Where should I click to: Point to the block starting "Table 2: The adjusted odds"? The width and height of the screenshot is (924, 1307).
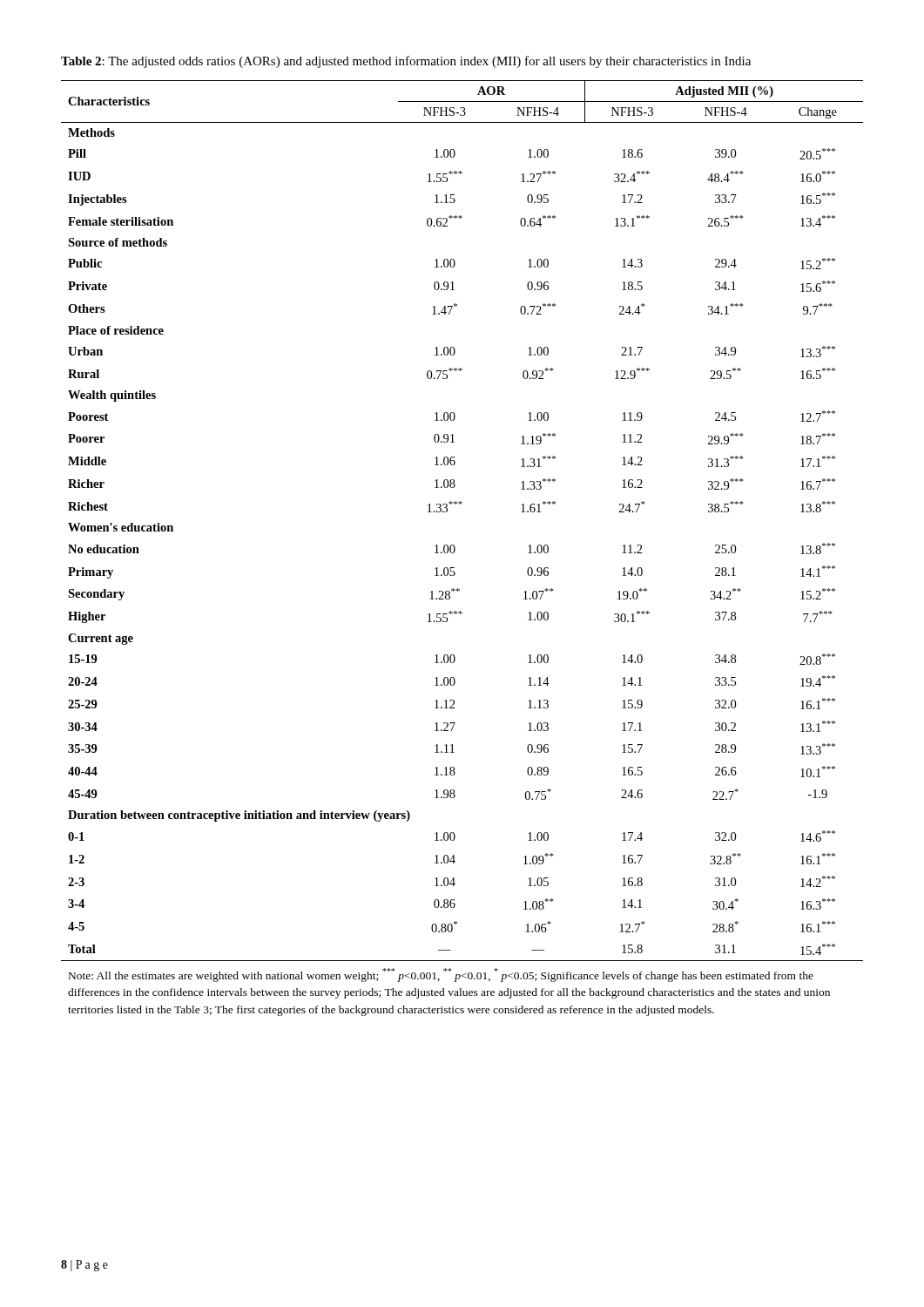coord(406,61)
